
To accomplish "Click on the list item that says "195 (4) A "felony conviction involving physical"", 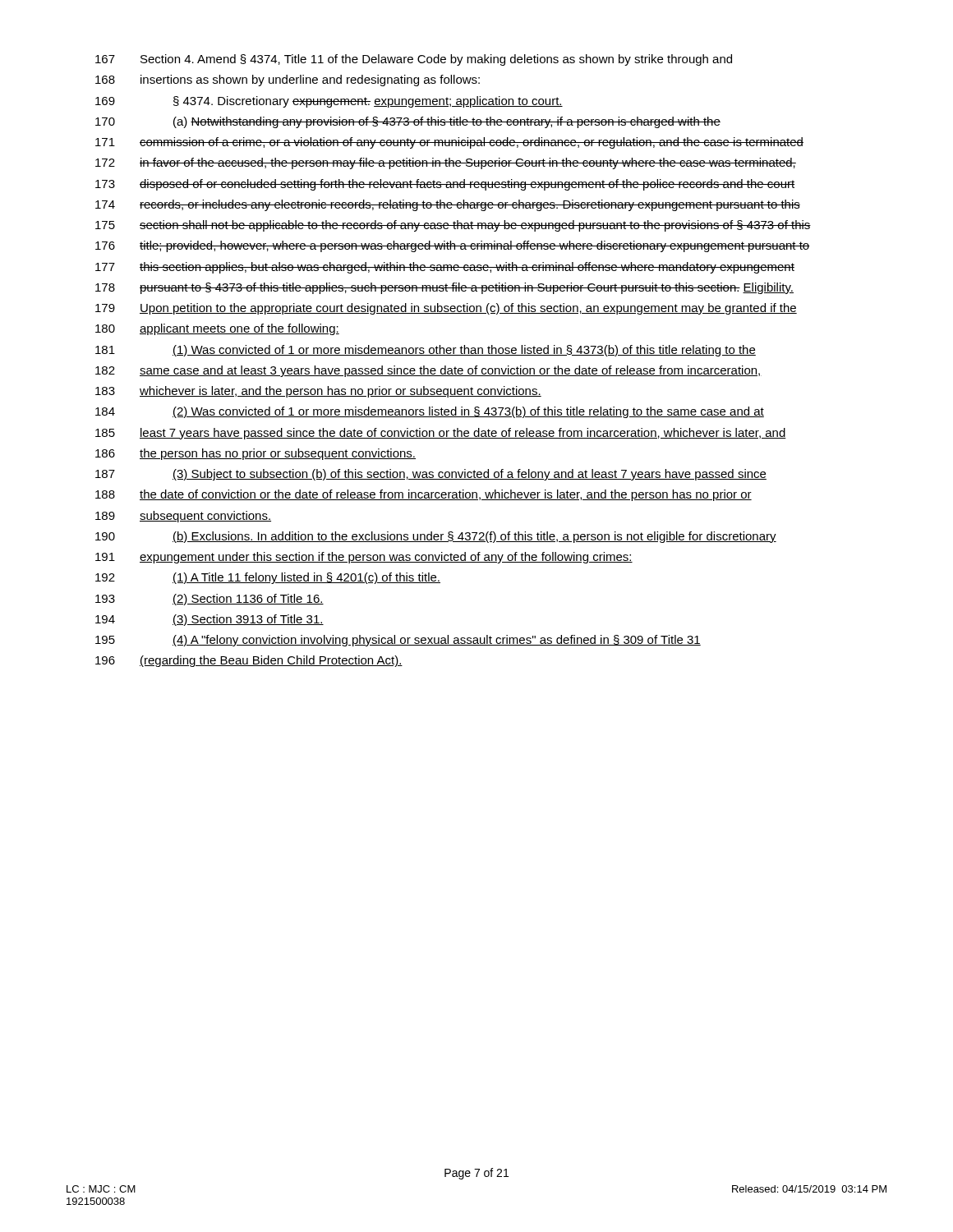I will point(476,639).
